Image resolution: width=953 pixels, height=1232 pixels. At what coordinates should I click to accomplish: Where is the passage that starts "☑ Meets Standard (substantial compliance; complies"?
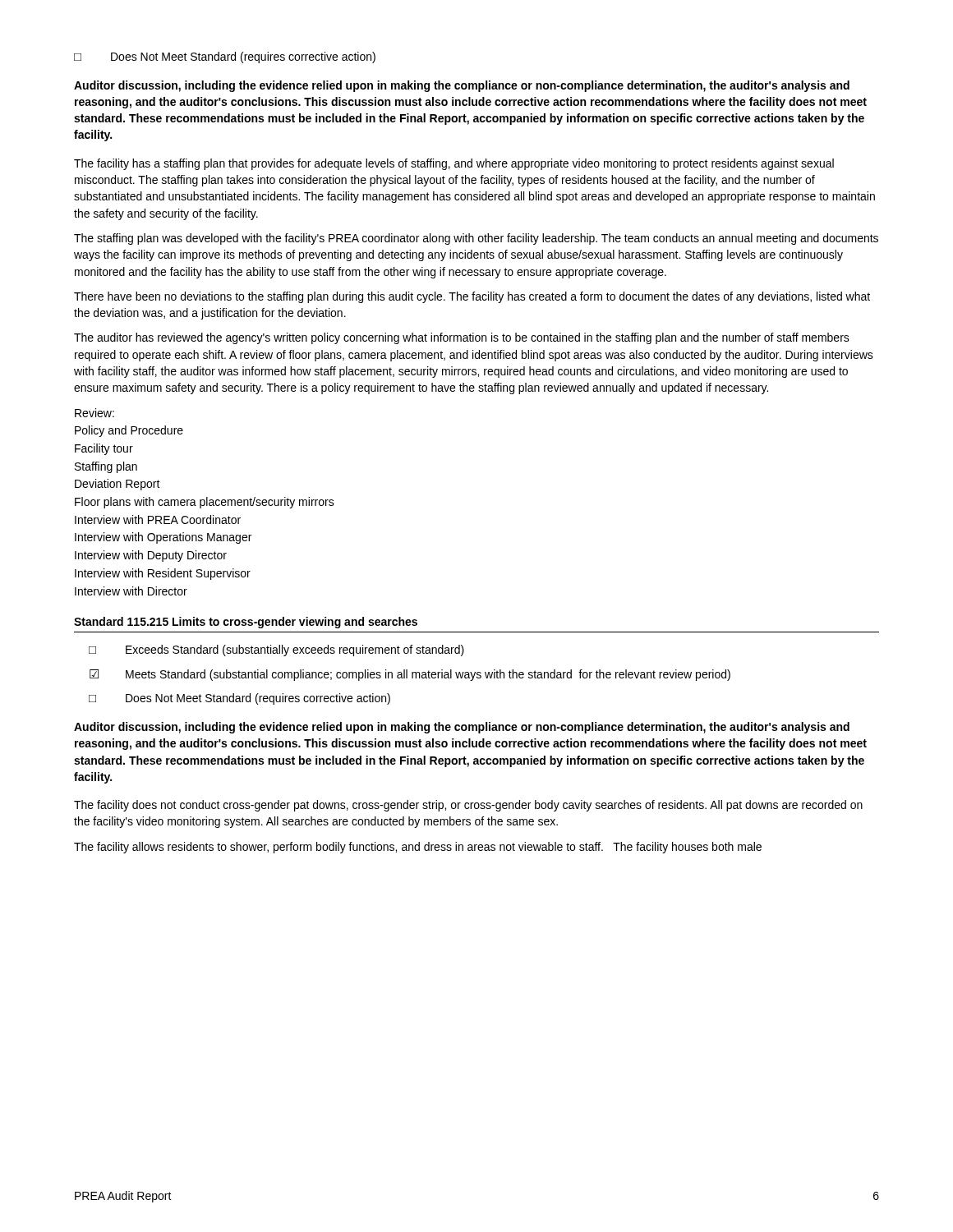(410, 675)
